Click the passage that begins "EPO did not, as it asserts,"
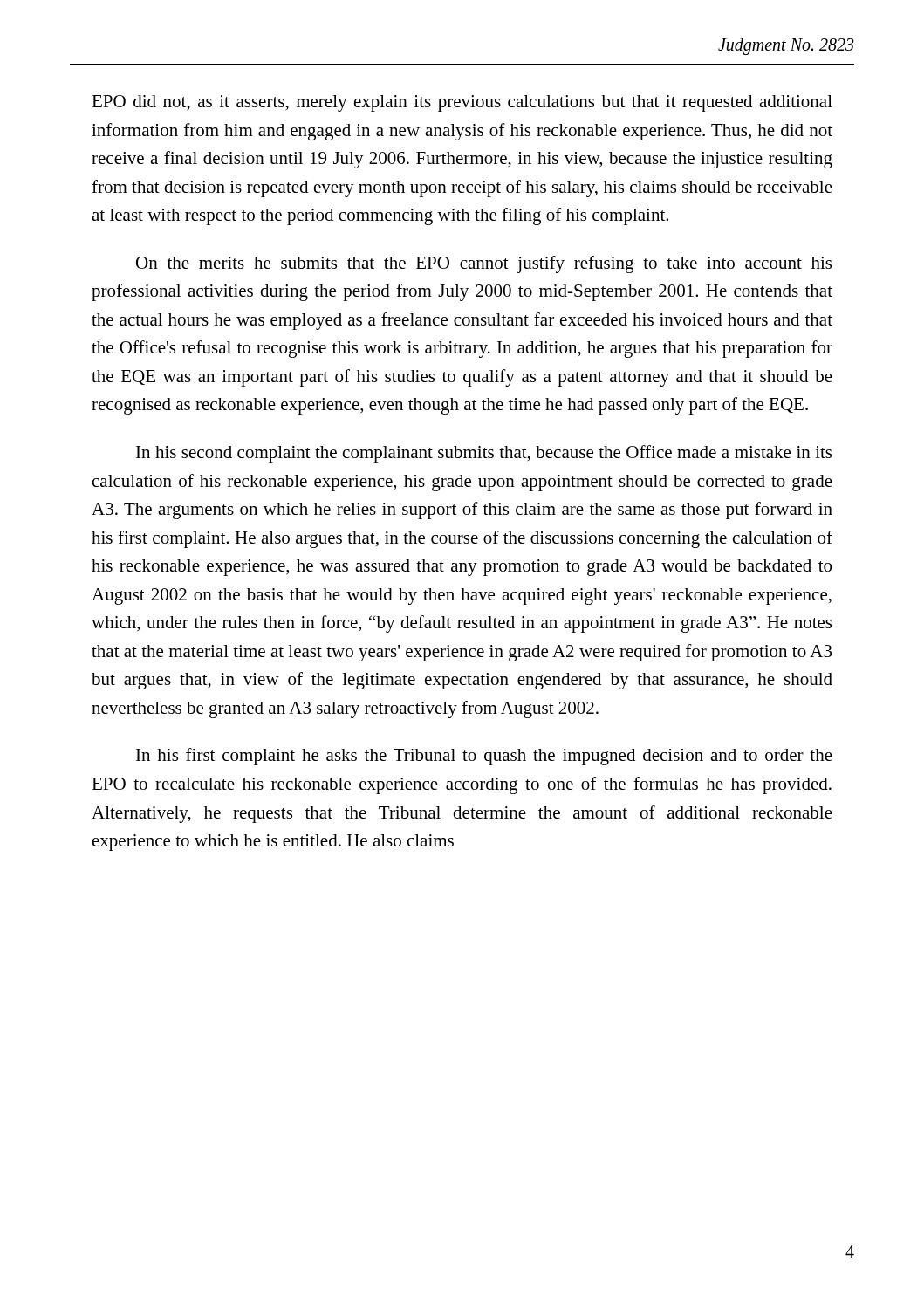 [462, 158]
